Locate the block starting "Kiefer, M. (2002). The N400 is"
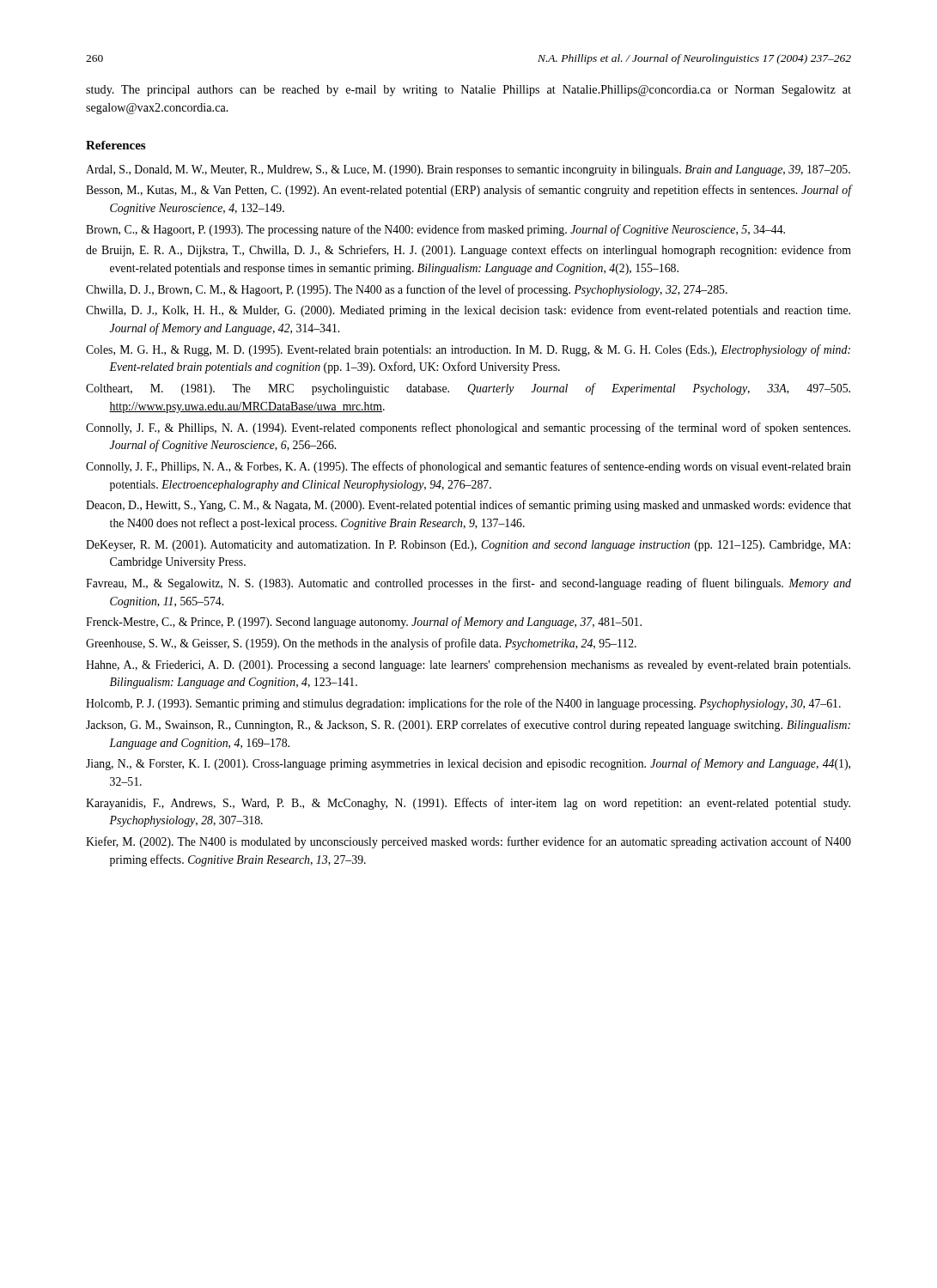Image resolution: width=937 pixels, height=1288 pixels. 468,851
